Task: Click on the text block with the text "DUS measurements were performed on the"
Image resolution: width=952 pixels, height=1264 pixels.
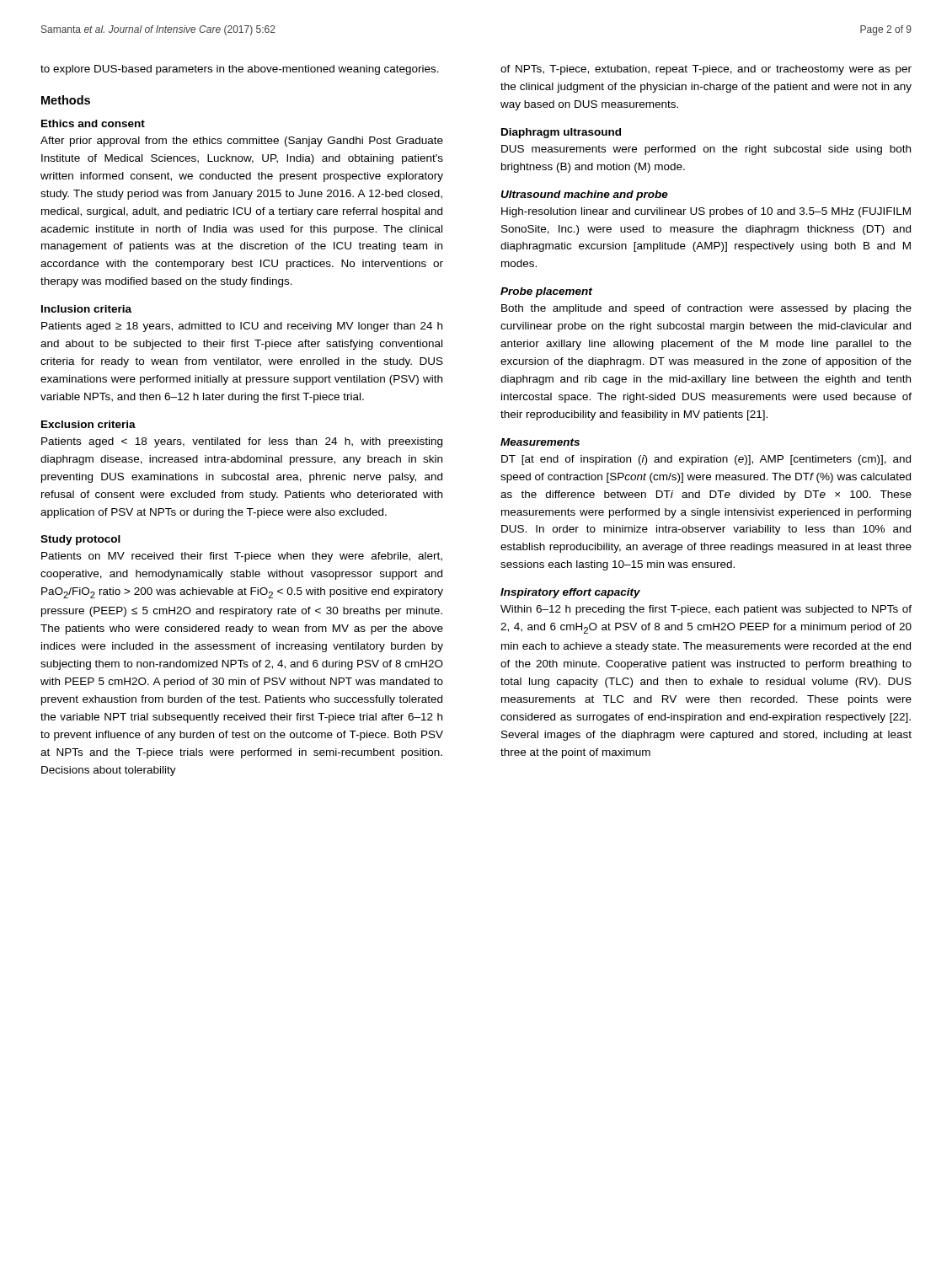Action: pyautogui.click(x=706, y=157)
